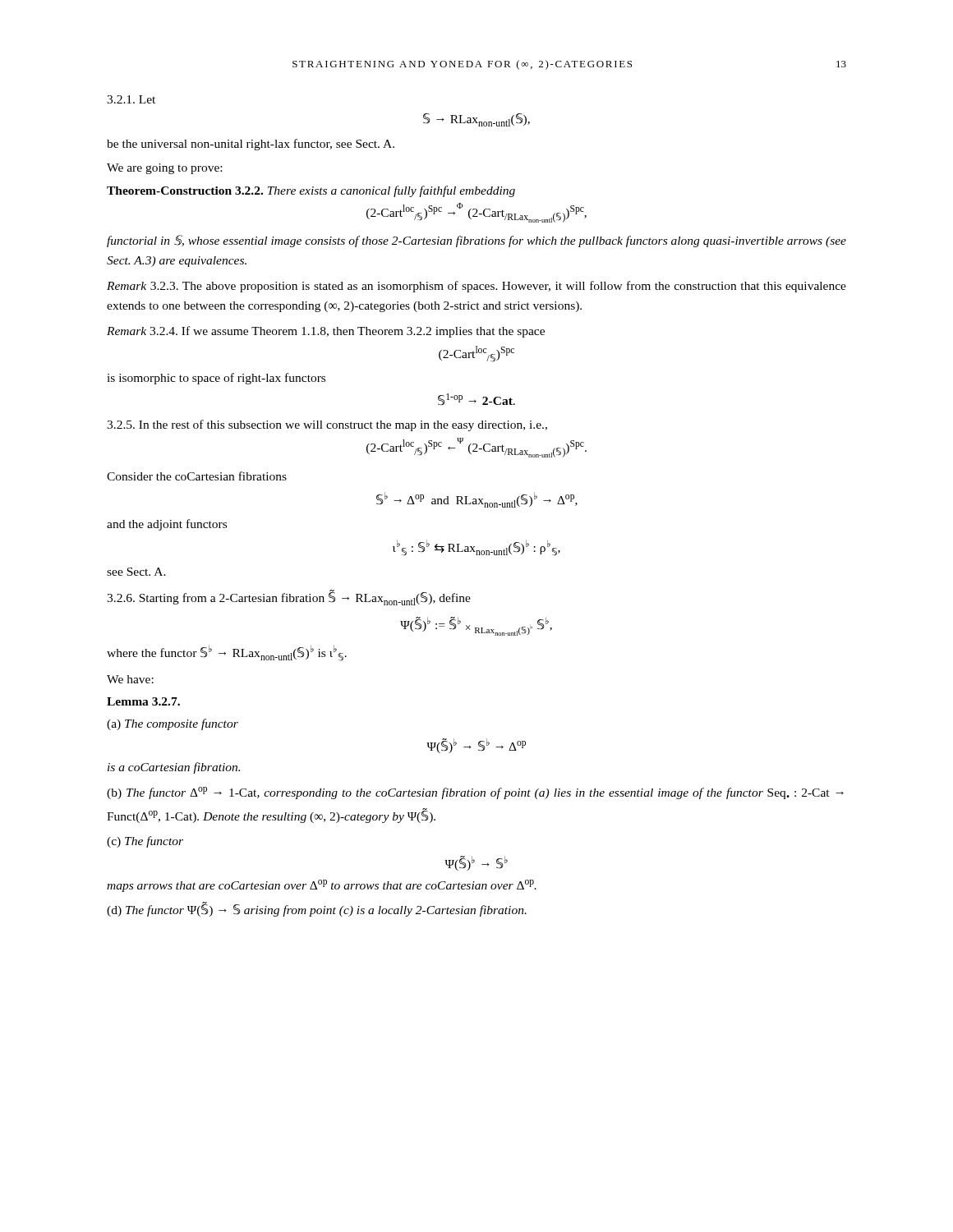Locate the text "𝕊 → RLaxnon-untl(𝕊),"
Image resolution: width=953 pixels, height=1232 pixels.
(476, 120)
